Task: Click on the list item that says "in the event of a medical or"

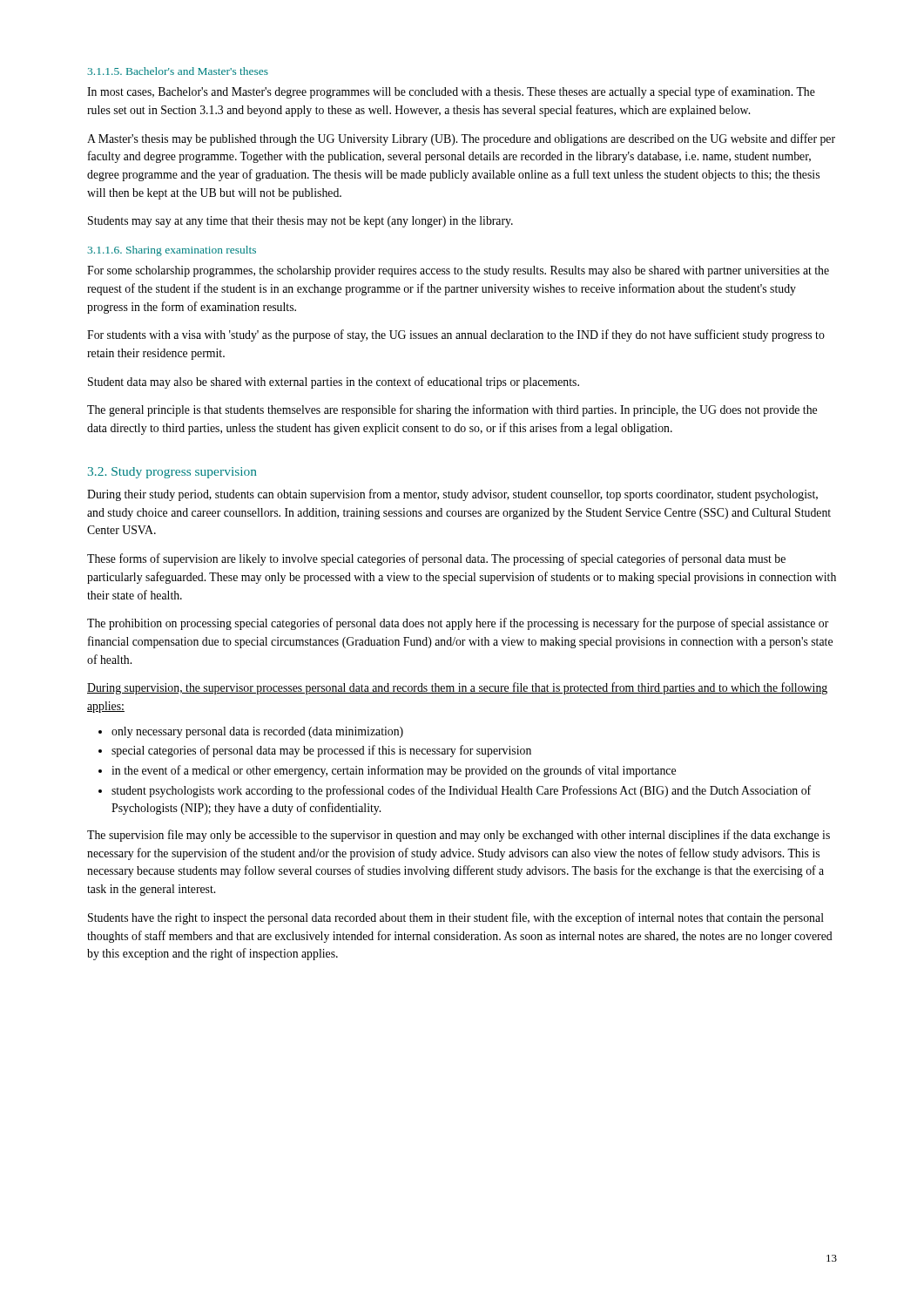Action: point(462,771)
